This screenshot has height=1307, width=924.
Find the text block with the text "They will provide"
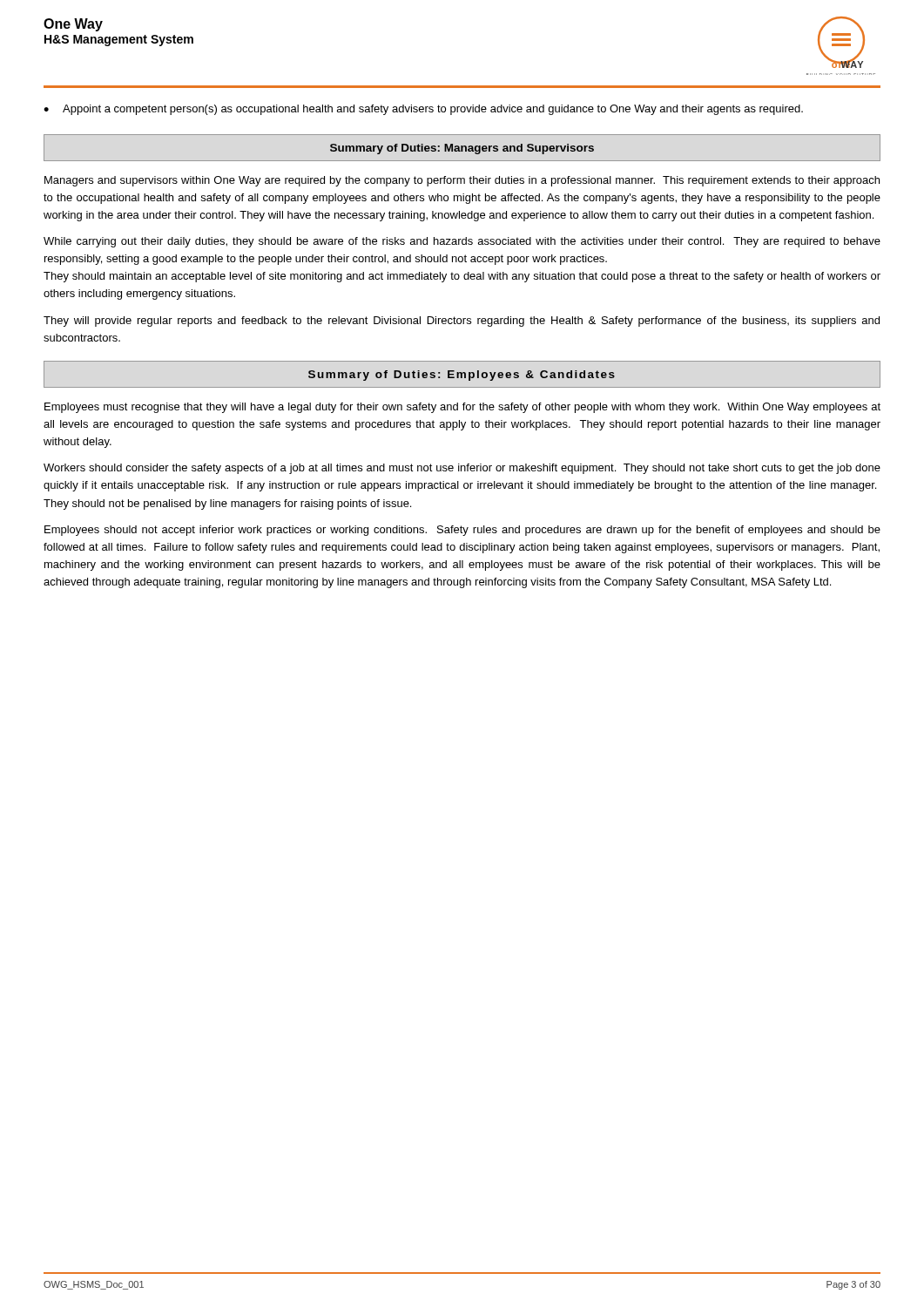462,329
